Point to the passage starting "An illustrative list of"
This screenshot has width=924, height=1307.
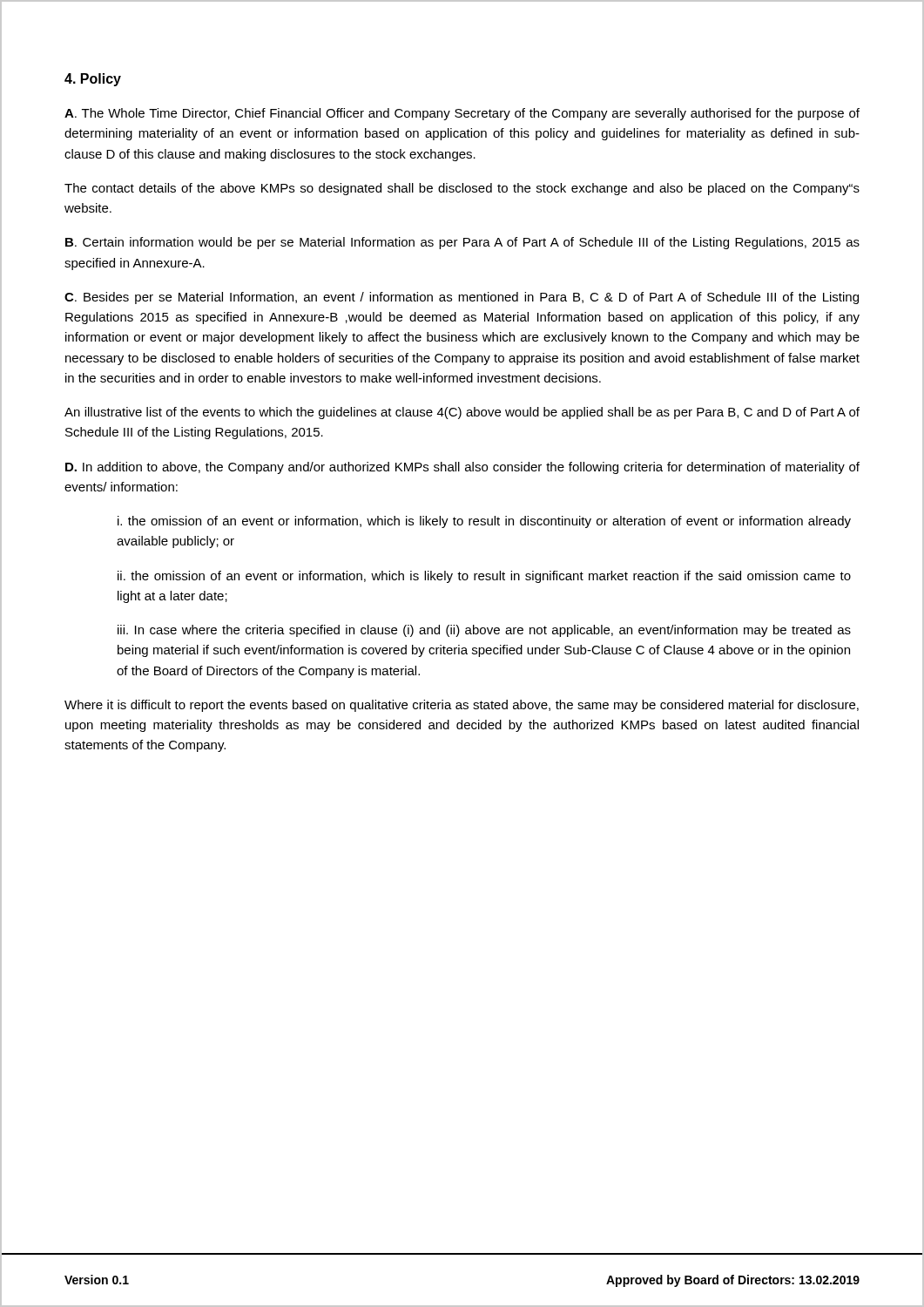tap(462, 422)
